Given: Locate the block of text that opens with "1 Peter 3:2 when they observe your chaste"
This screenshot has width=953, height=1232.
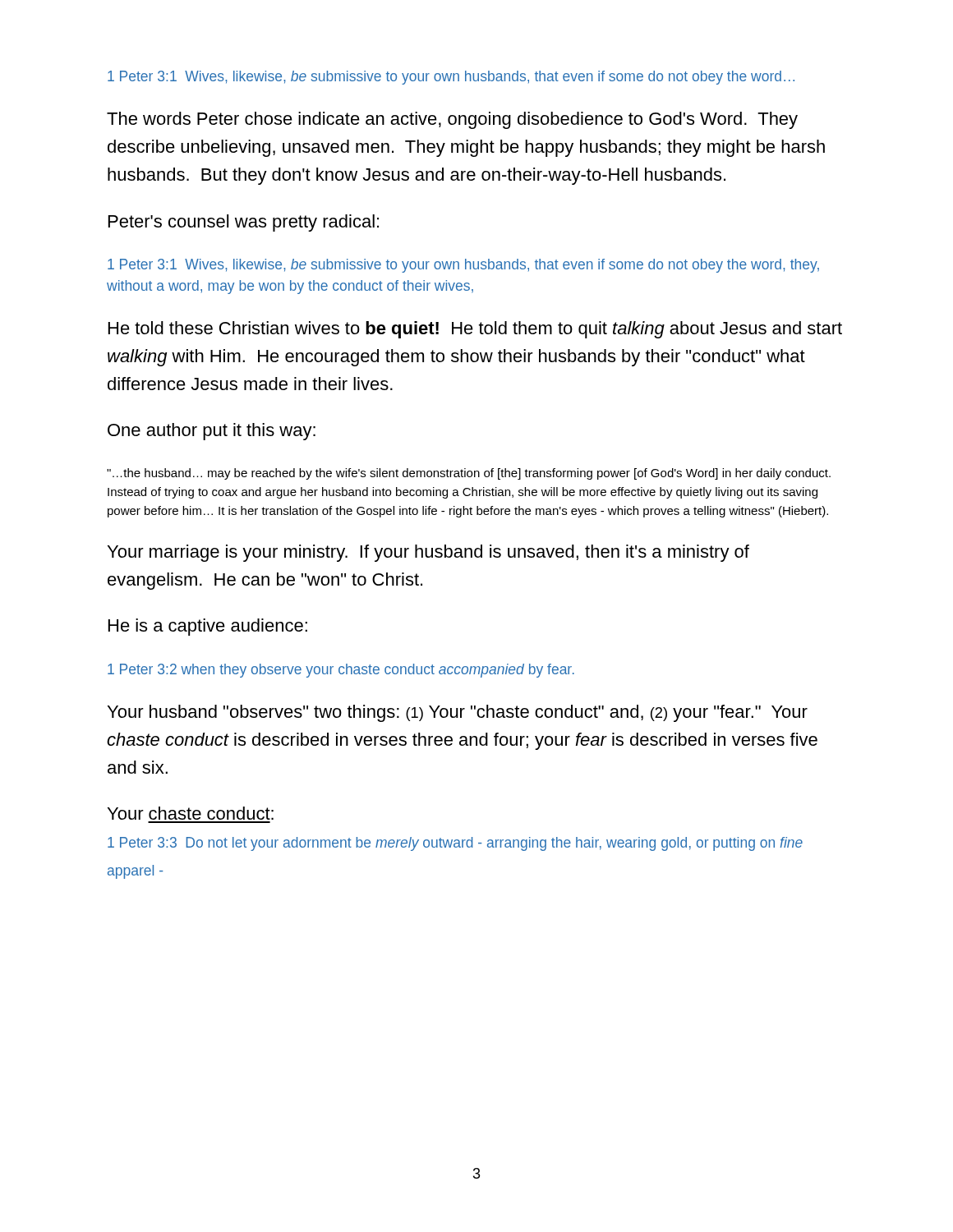Looking at the screenshot, I should [341, 669].
